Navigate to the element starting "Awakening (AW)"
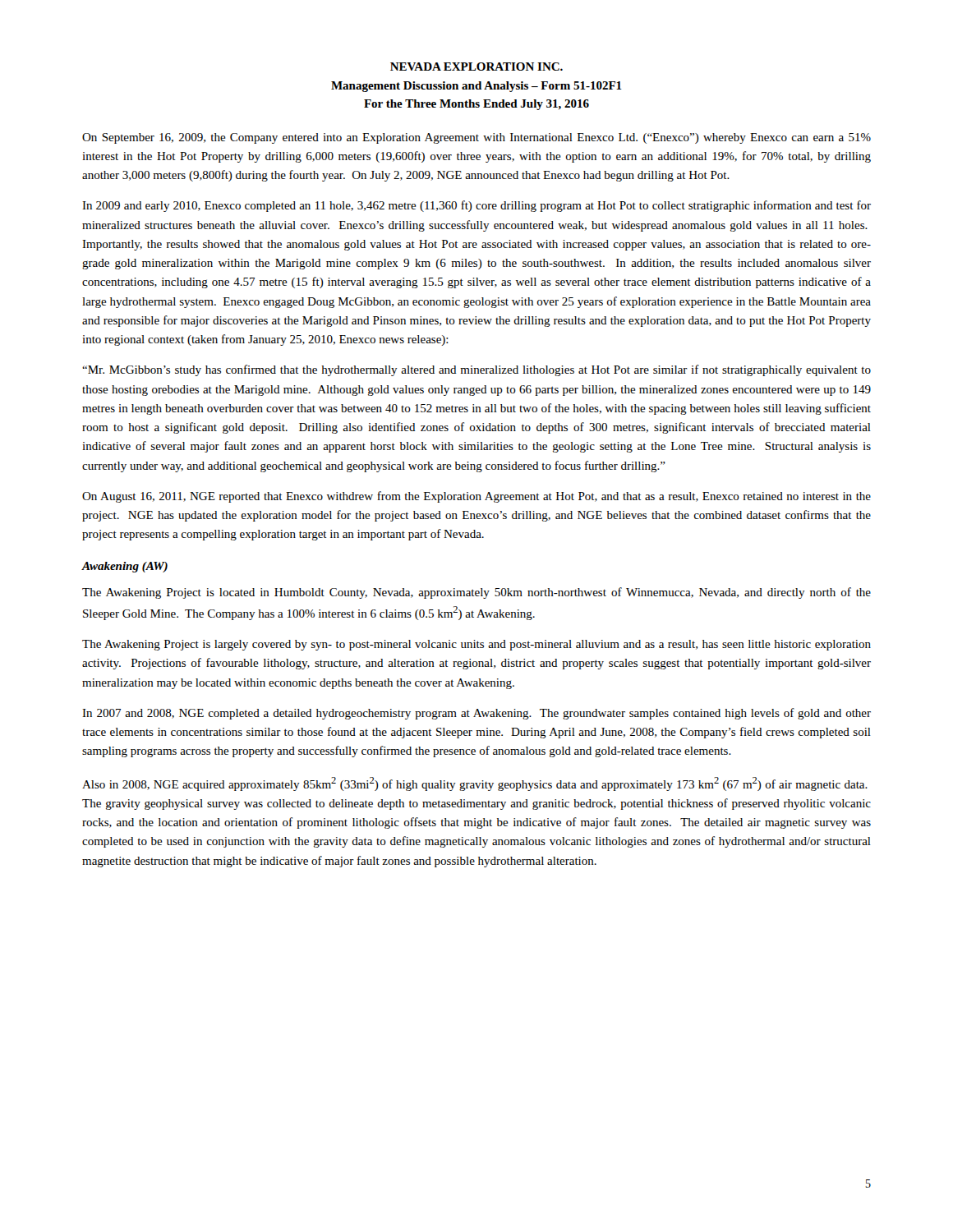 click(x=125, y=565)
